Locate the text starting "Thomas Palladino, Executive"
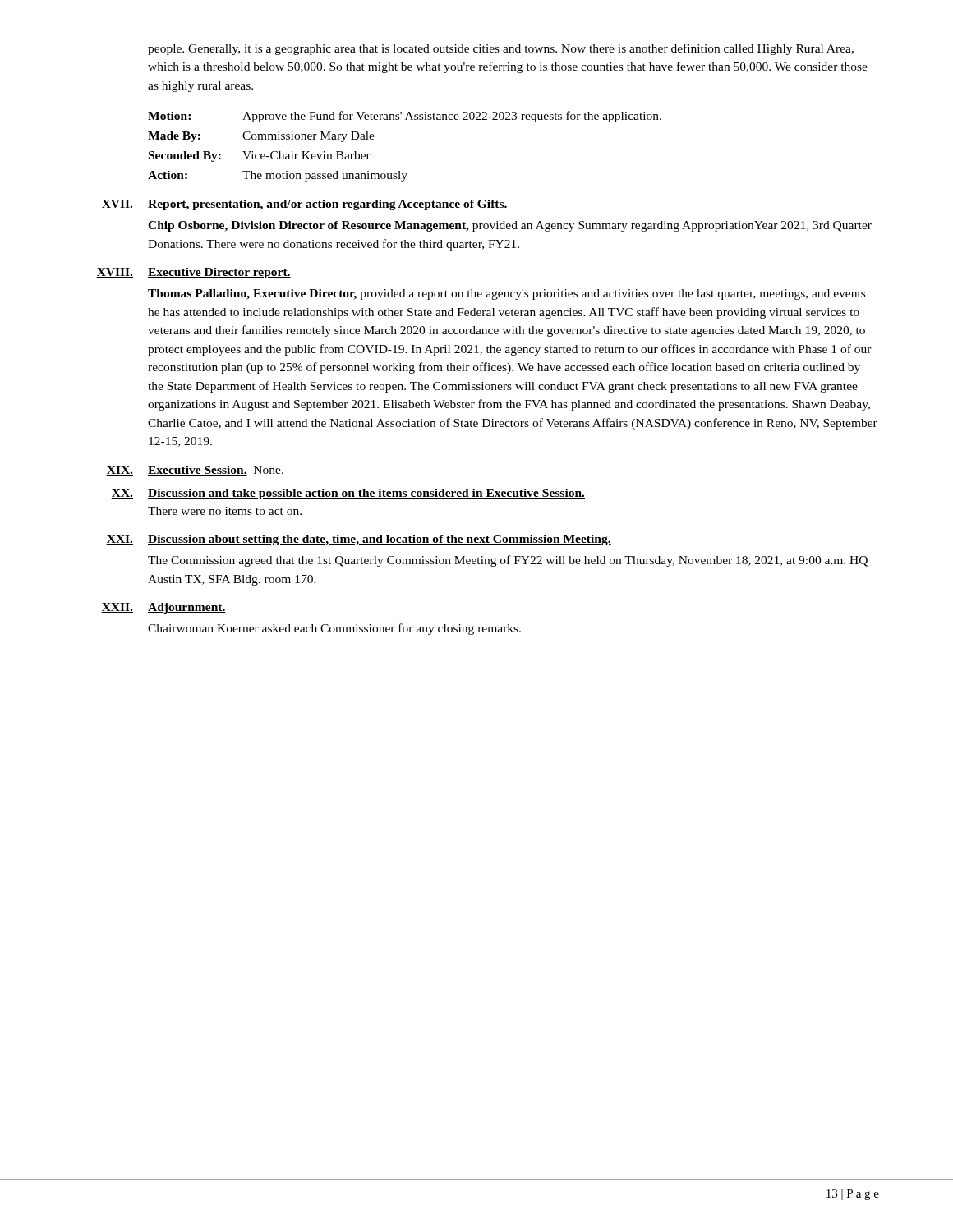953x1232 pixels. (513, 368)
